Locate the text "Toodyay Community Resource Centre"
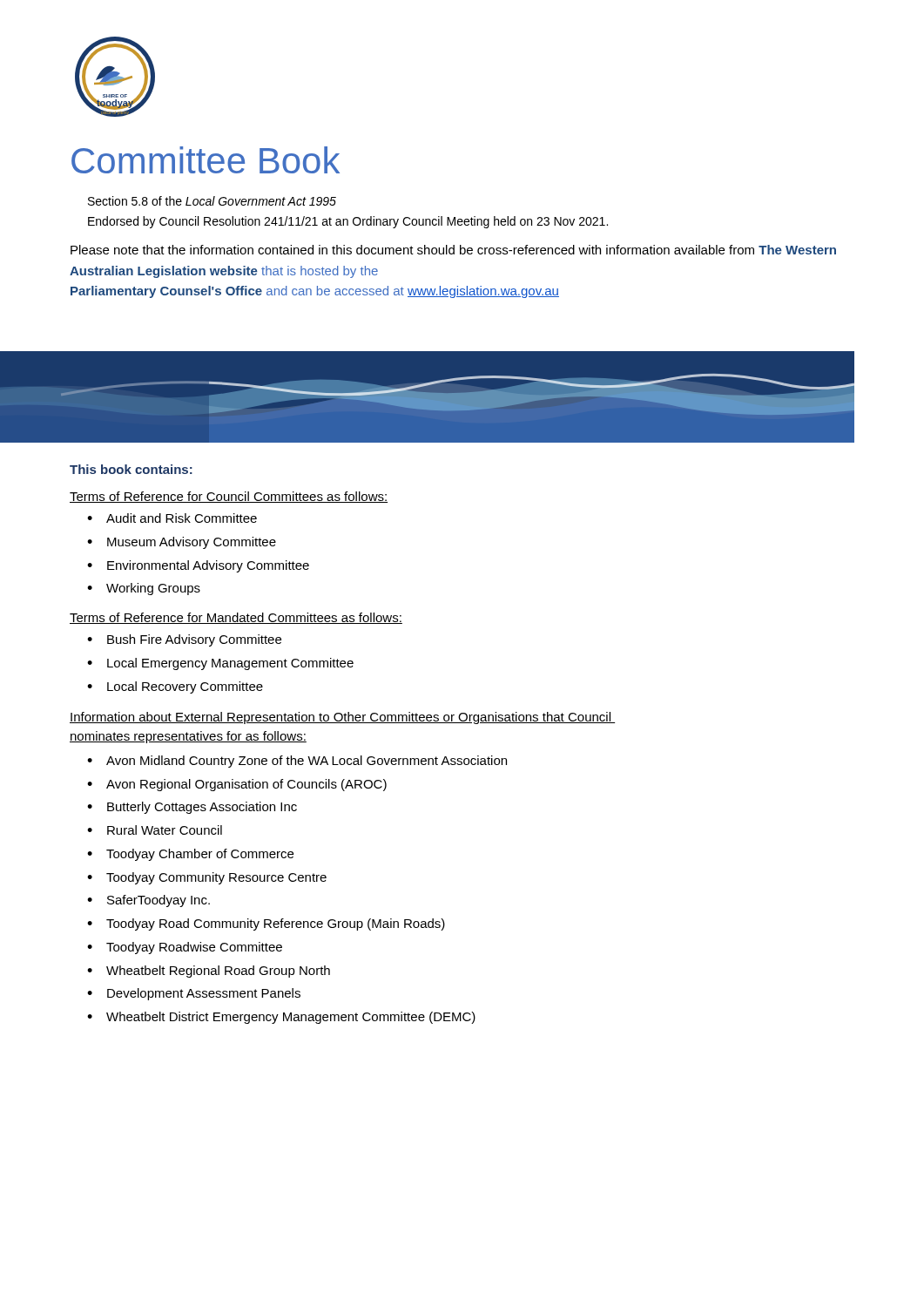The image size is (924, 1307). click(x=217, y=877)
